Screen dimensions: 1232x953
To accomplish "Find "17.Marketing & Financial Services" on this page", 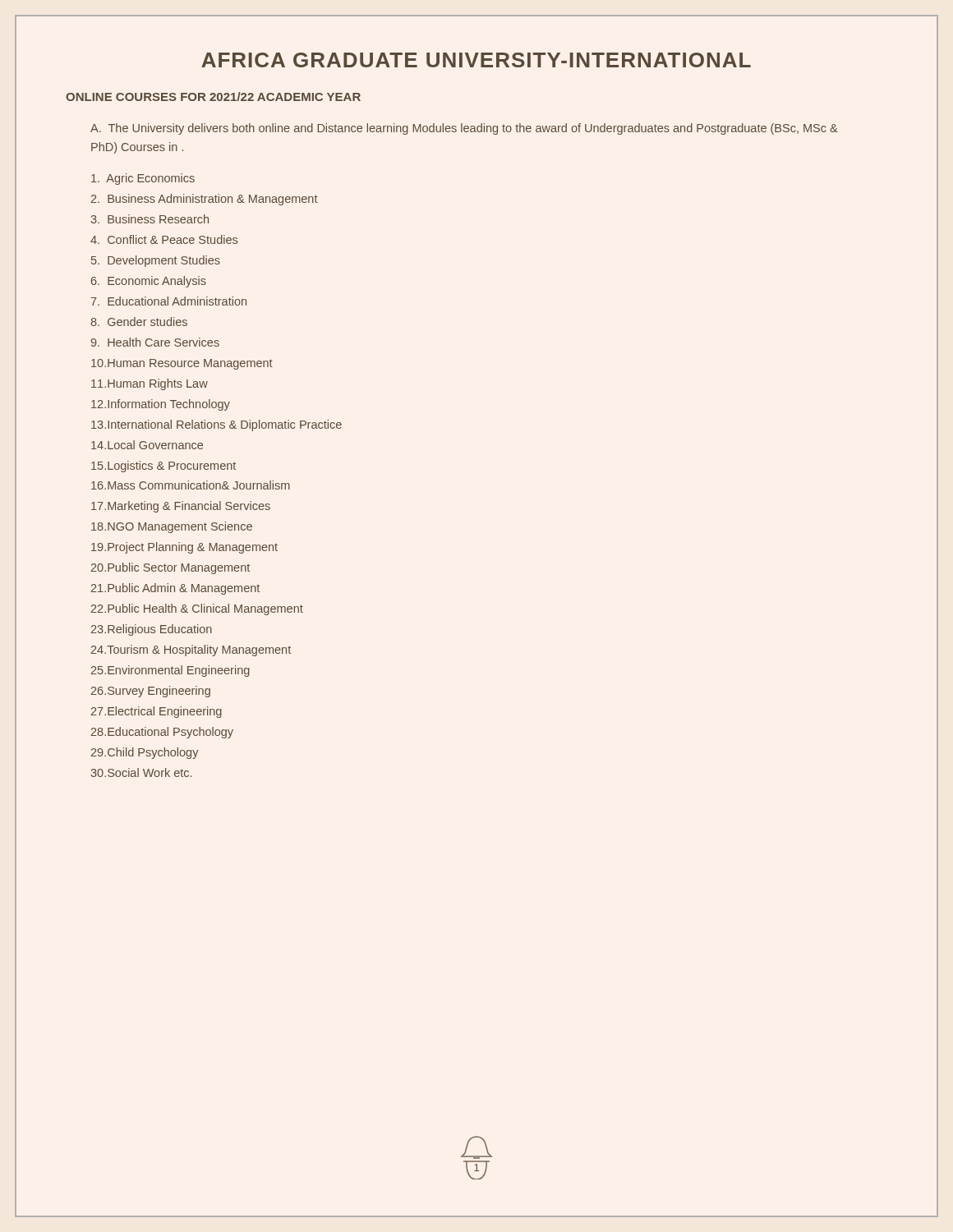I will click(x=180, y=506).
